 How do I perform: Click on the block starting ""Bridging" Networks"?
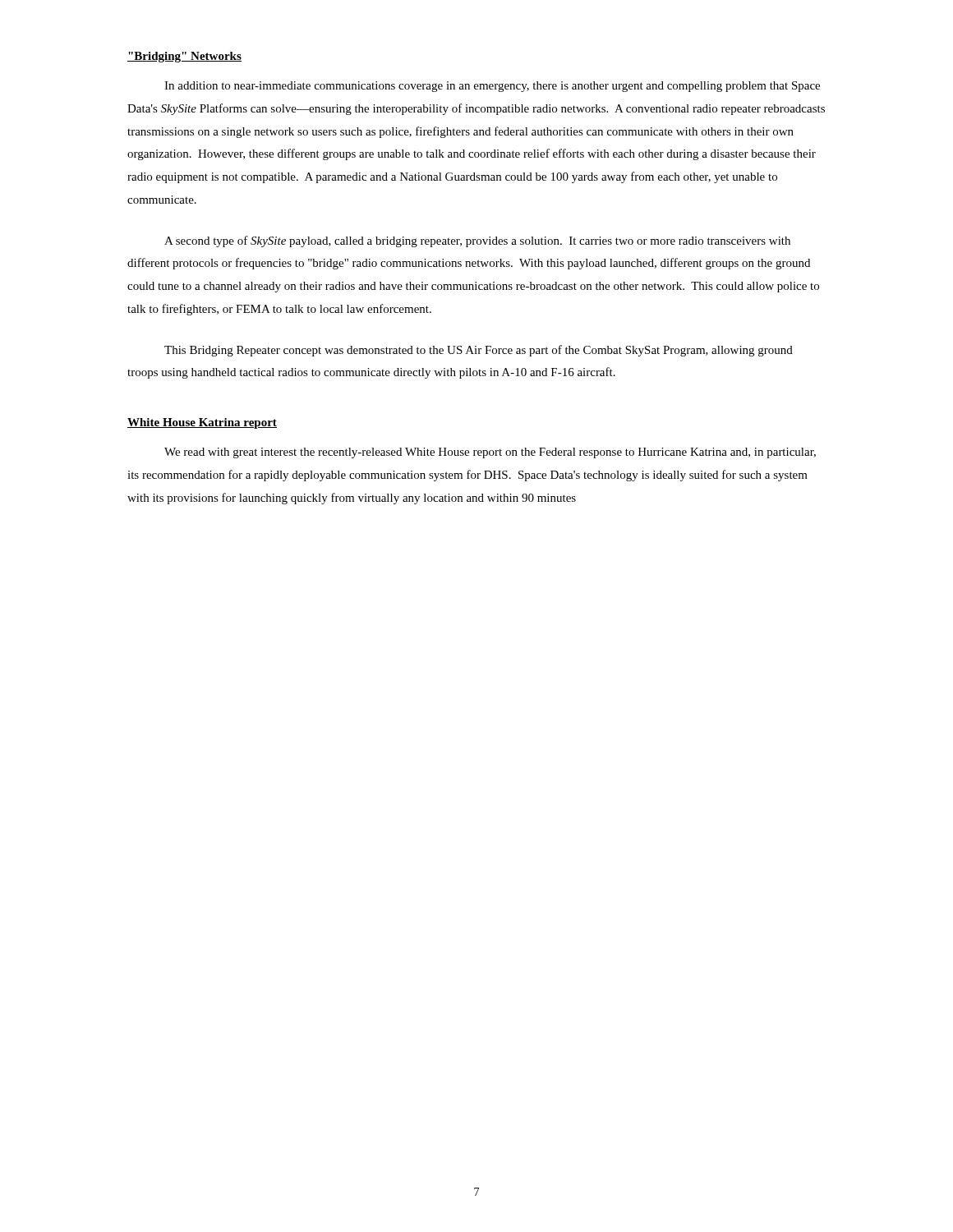184,56
